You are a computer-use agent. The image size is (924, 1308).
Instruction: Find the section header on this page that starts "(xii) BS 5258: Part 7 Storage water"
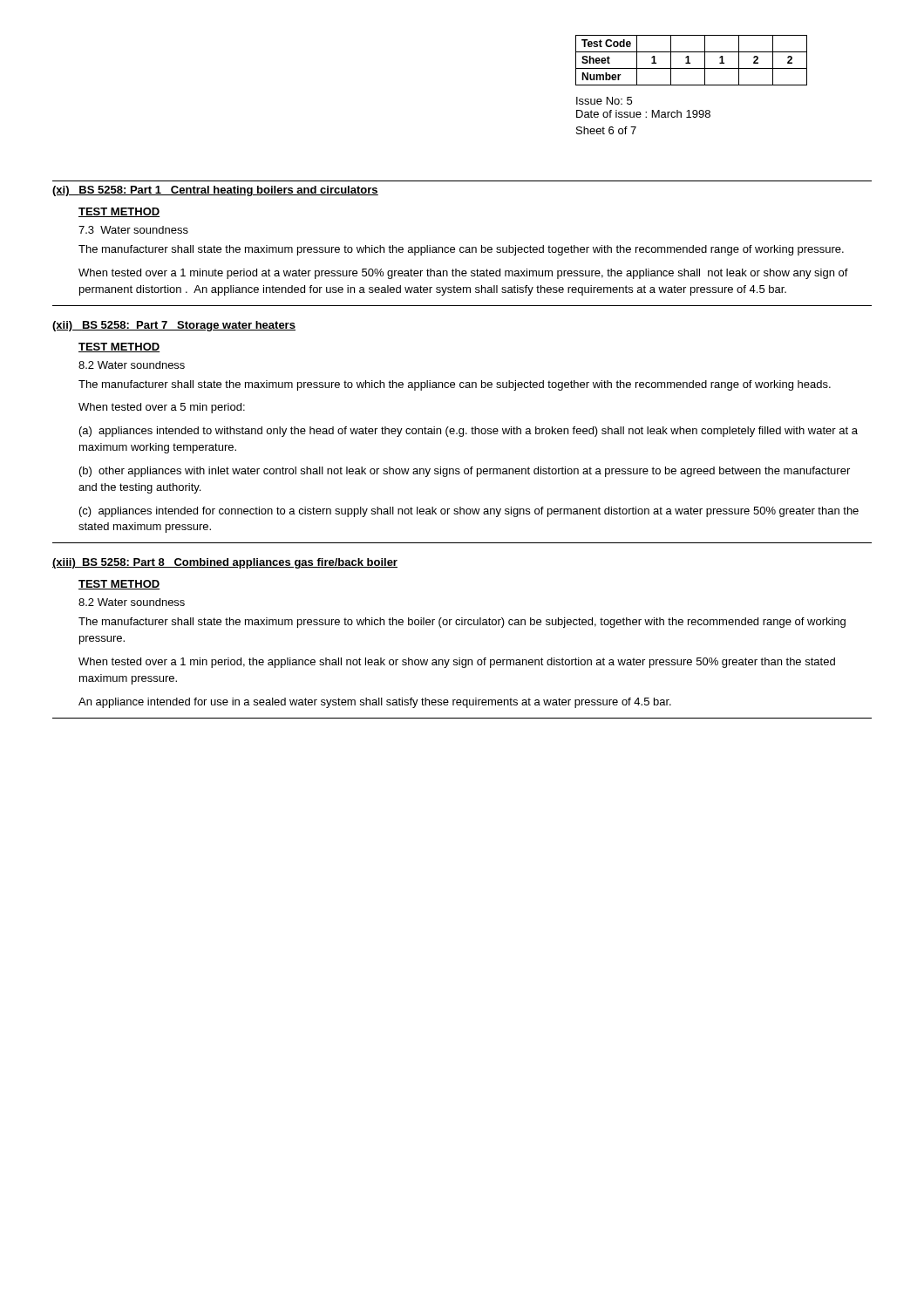pyautogui.click(x=174, y=324)
